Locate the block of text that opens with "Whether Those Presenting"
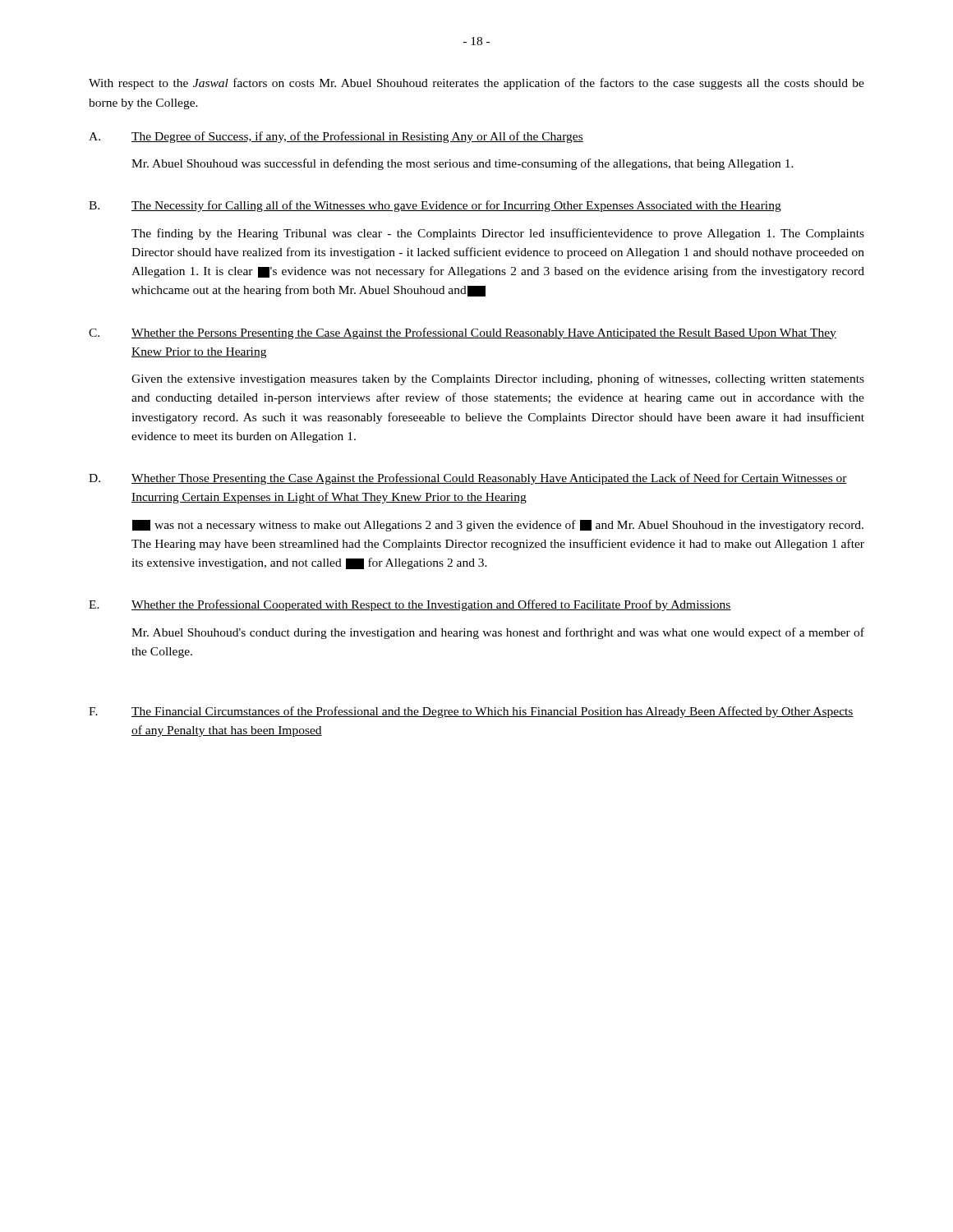 pyautogui.click(x=489, y=487)
